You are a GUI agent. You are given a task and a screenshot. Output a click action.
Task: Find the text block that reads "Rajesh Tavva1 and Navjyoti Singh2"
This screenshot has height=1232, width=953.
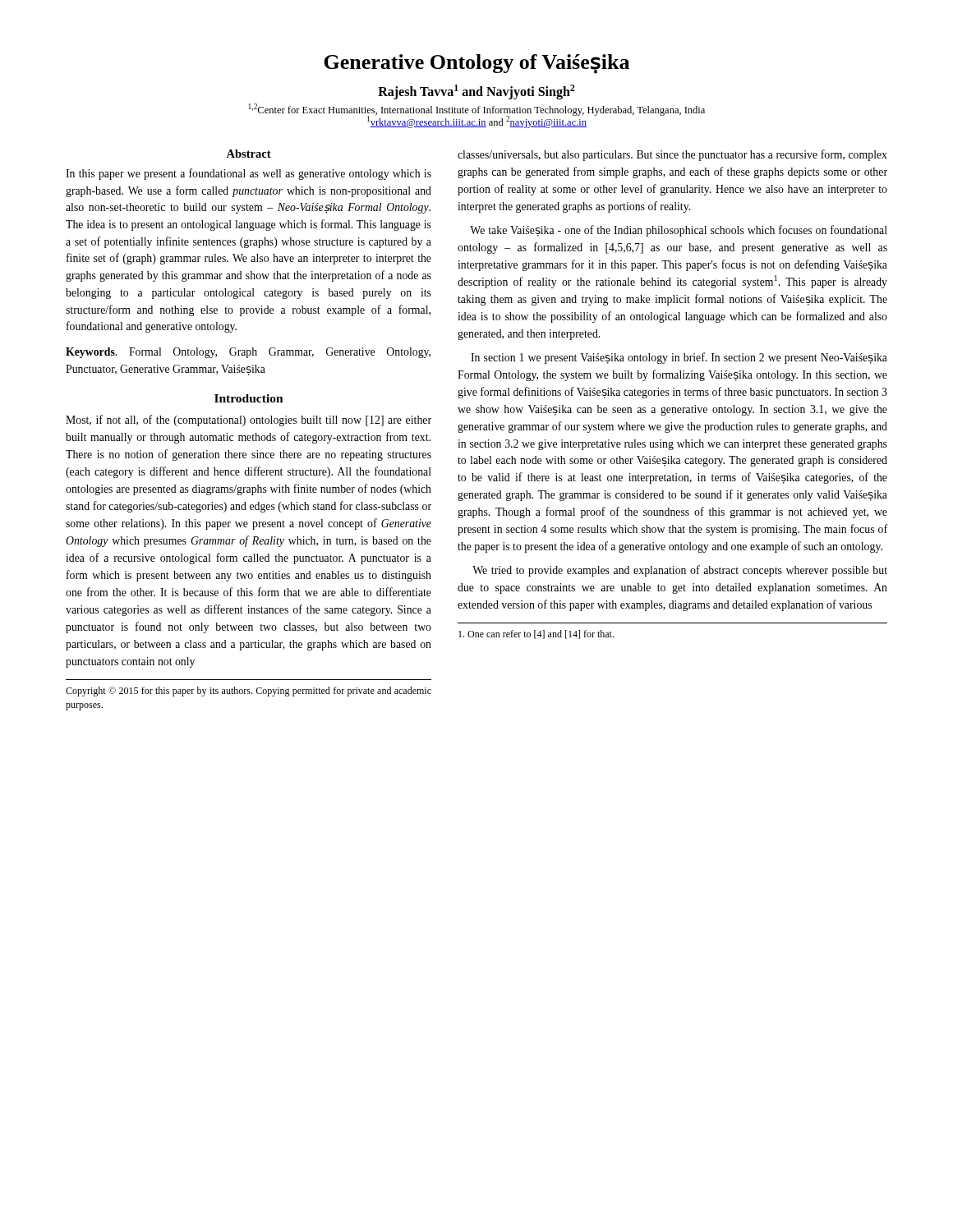[476, 107]
